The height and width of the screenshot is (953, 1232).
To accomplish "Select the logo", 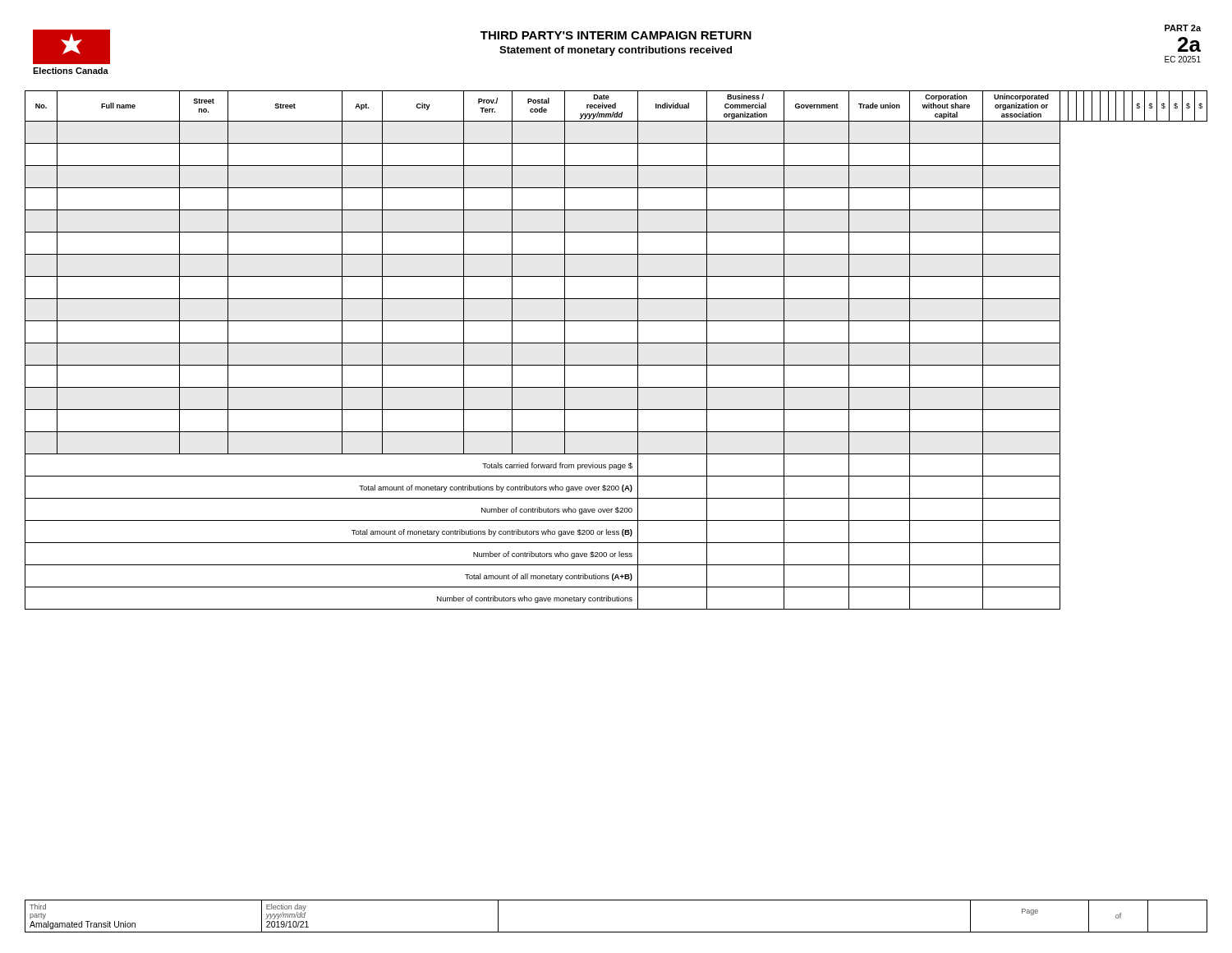I will point(95,54).
